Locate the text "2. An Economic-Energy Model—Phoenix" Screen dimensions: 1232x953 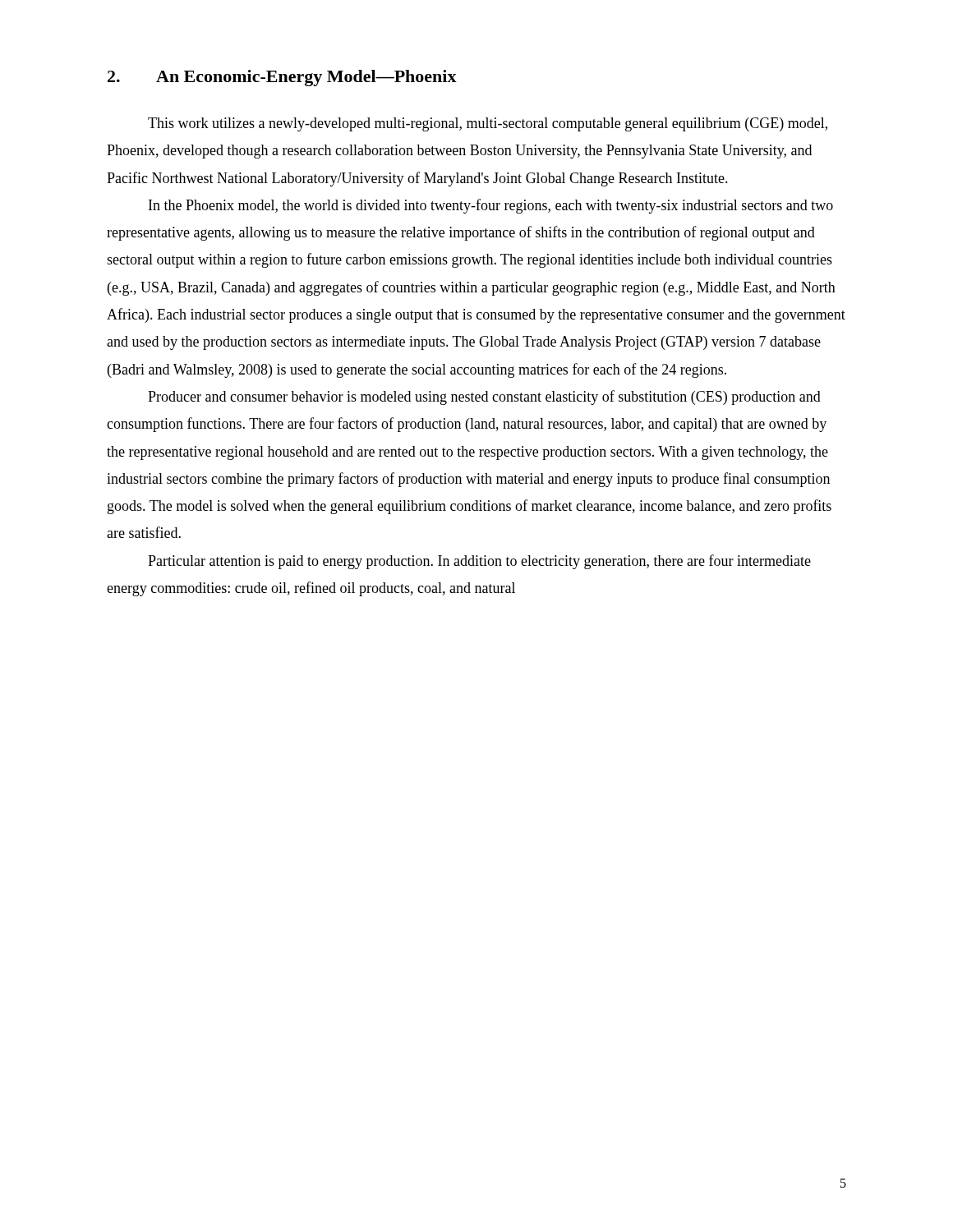282,76
